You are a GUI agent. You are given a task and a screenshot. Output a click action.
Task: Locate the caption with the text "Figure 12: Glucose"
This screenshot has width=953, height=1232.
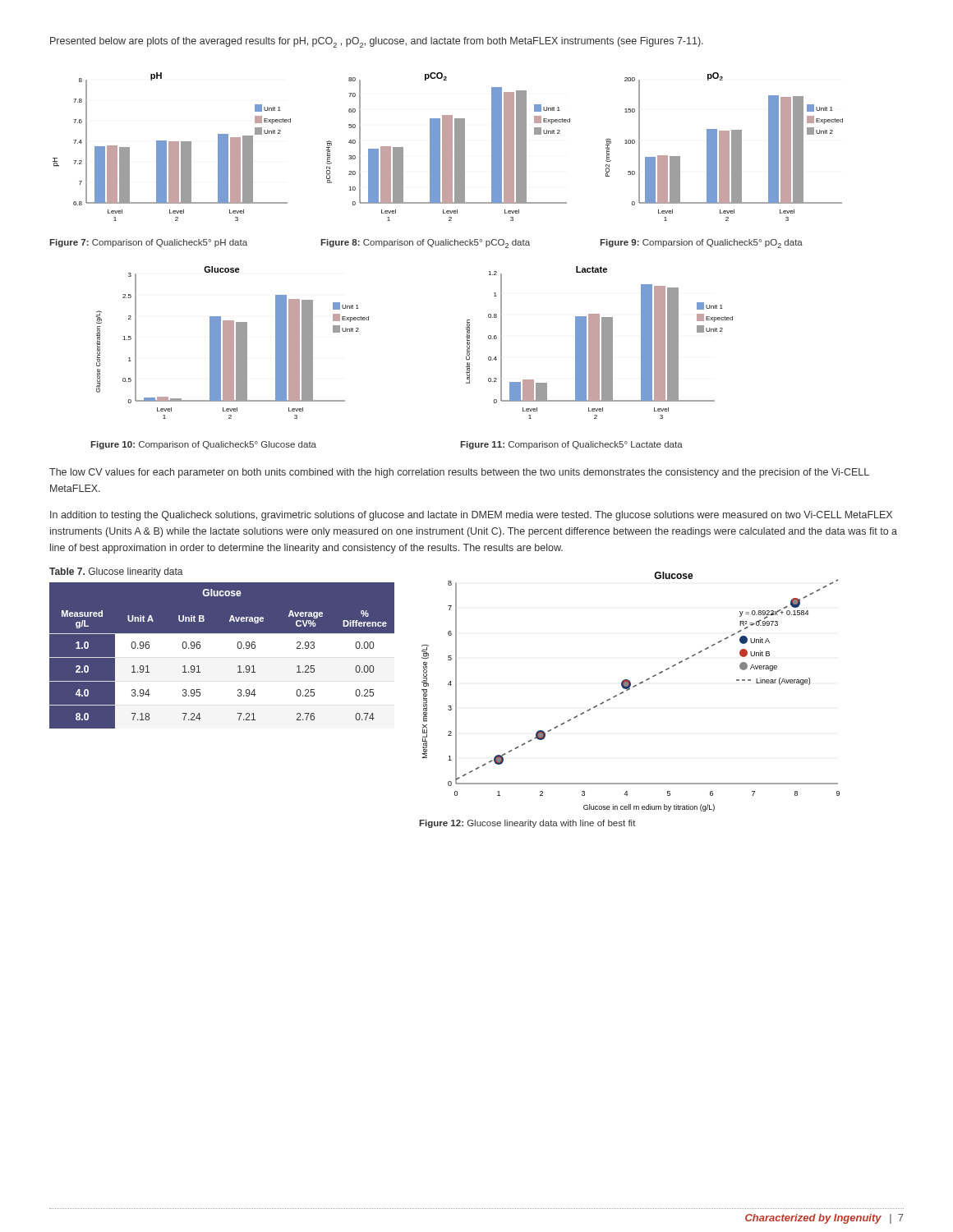pyautogui.click(x=527, y=823)
